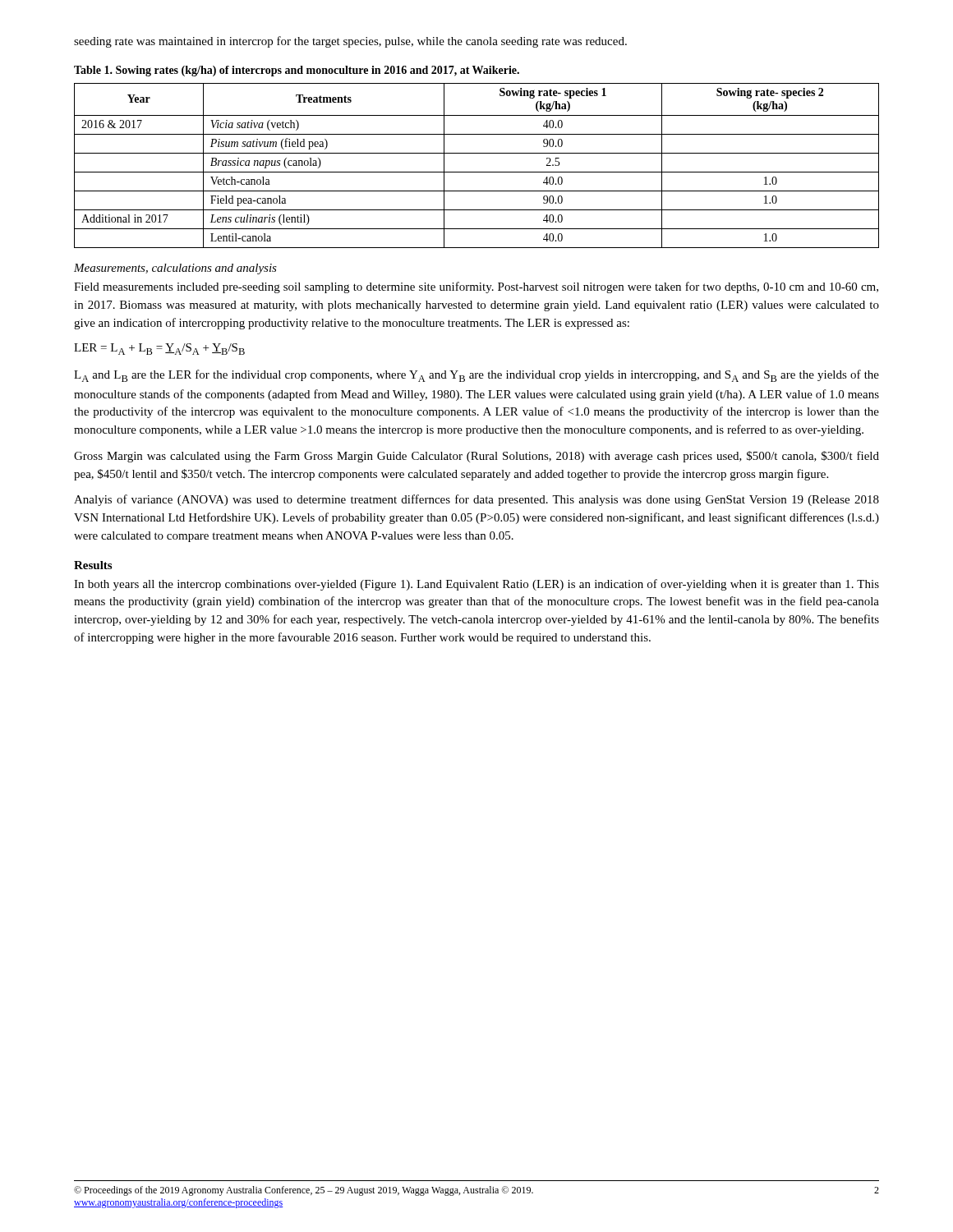Viewport: 953px width, 1232px height.
Task: Click the passage that begins "Gross Margin was calculated"
Action: [x=476, y=465]
